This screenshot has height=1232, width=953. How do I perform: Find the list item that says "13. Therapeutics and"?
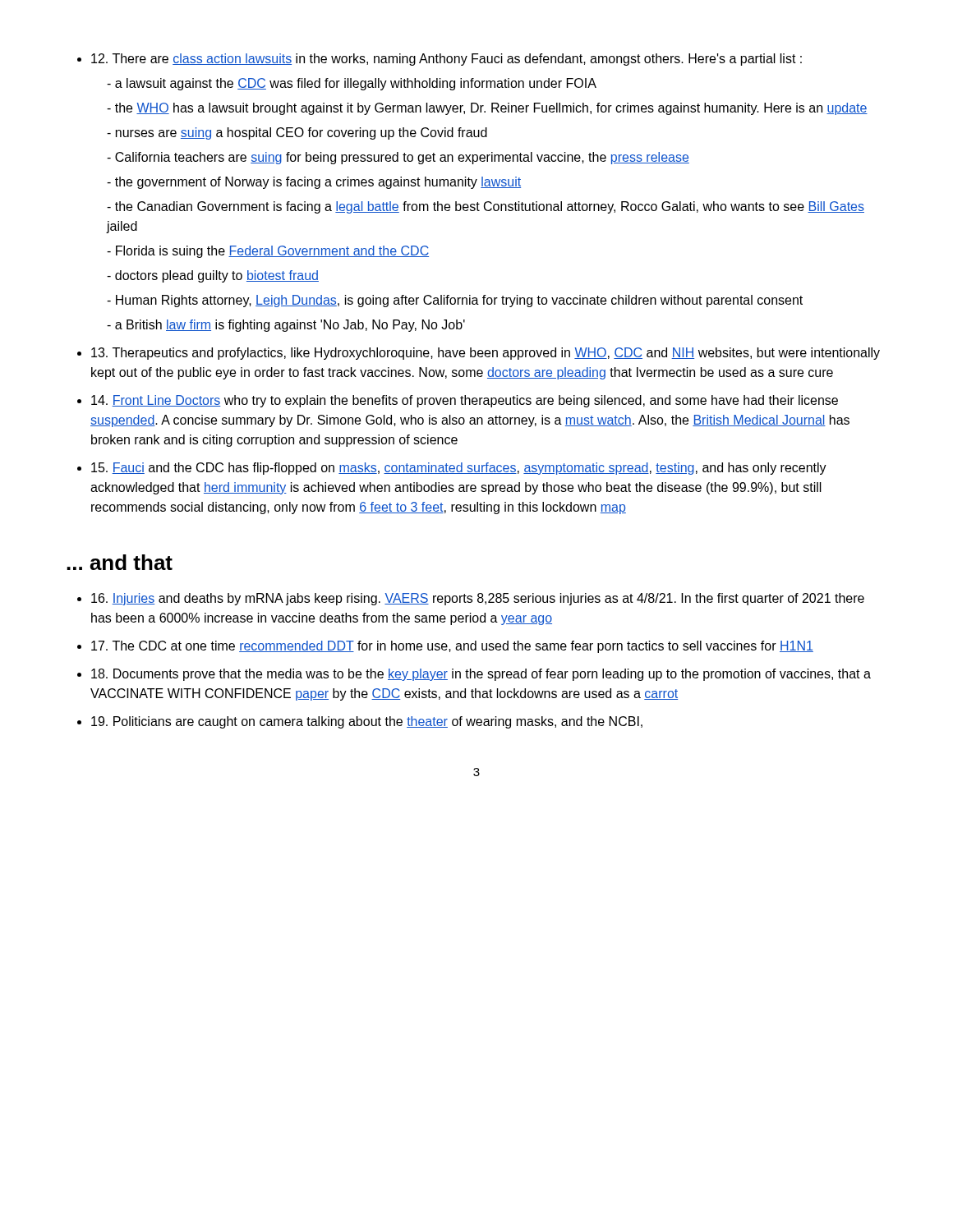pos(489,363)
